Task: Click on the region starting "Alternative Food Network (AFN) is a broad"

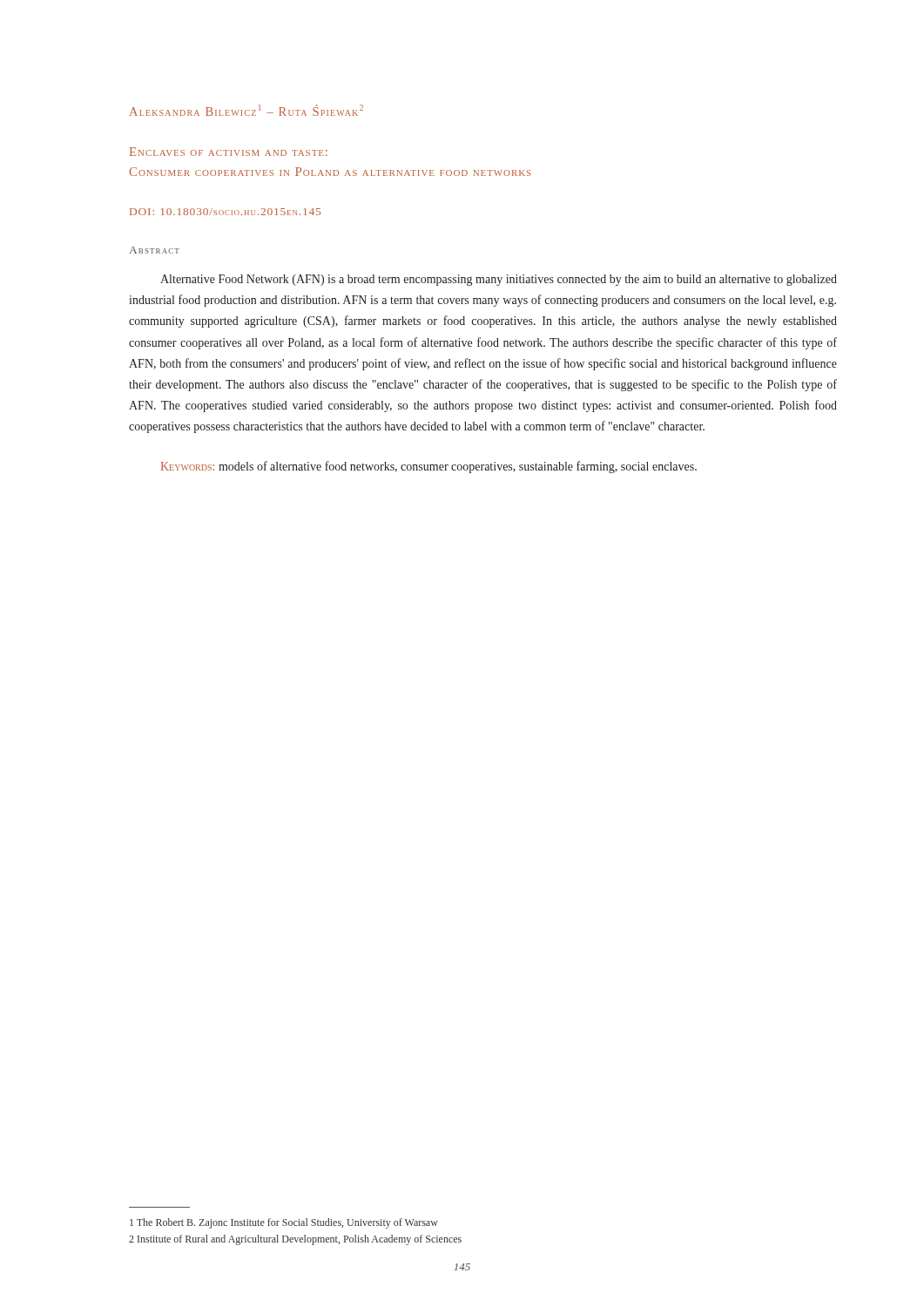Action: click(483, 374)
